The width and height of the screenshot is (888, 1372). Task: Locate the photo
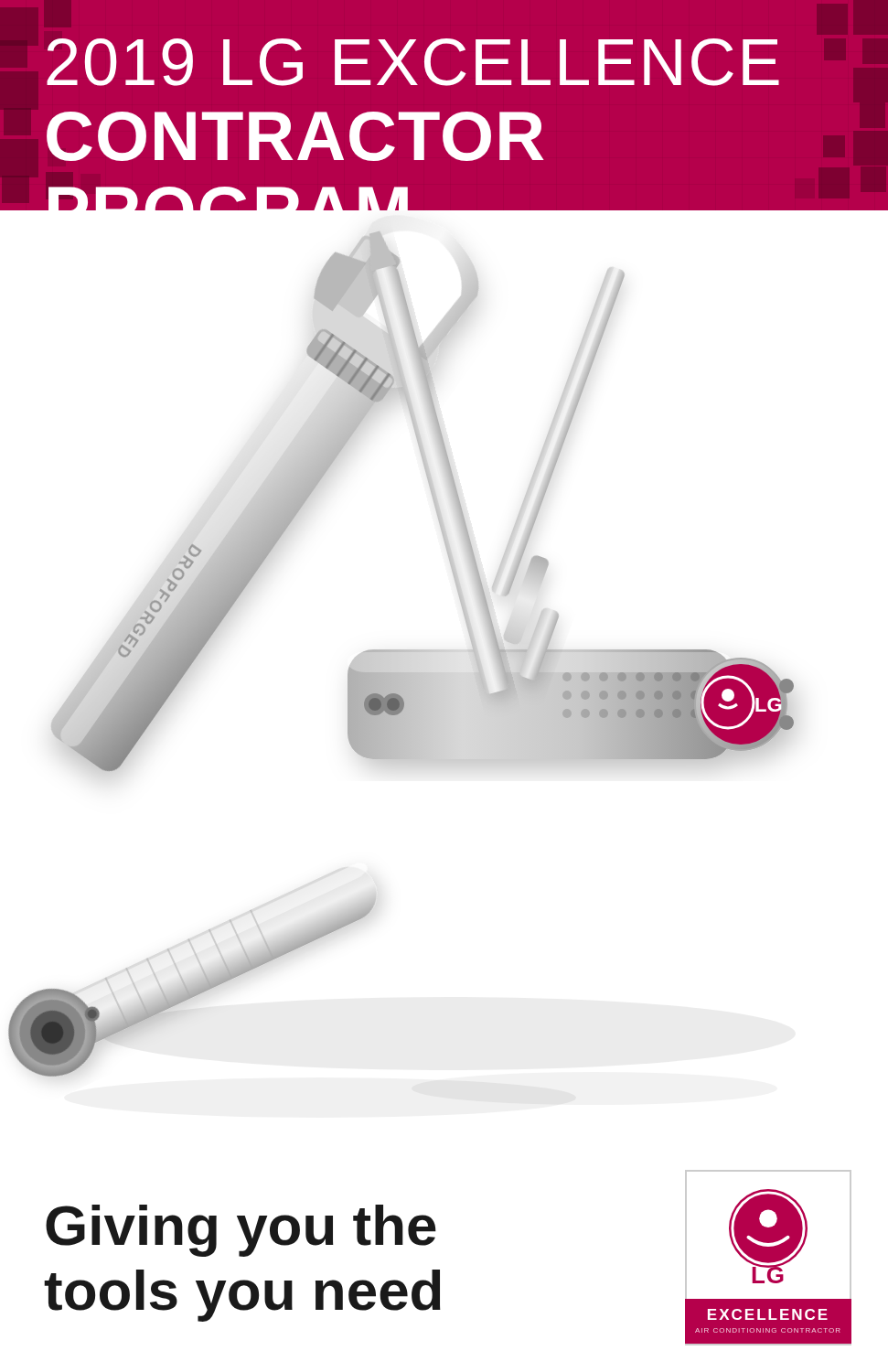pos(444,677)
